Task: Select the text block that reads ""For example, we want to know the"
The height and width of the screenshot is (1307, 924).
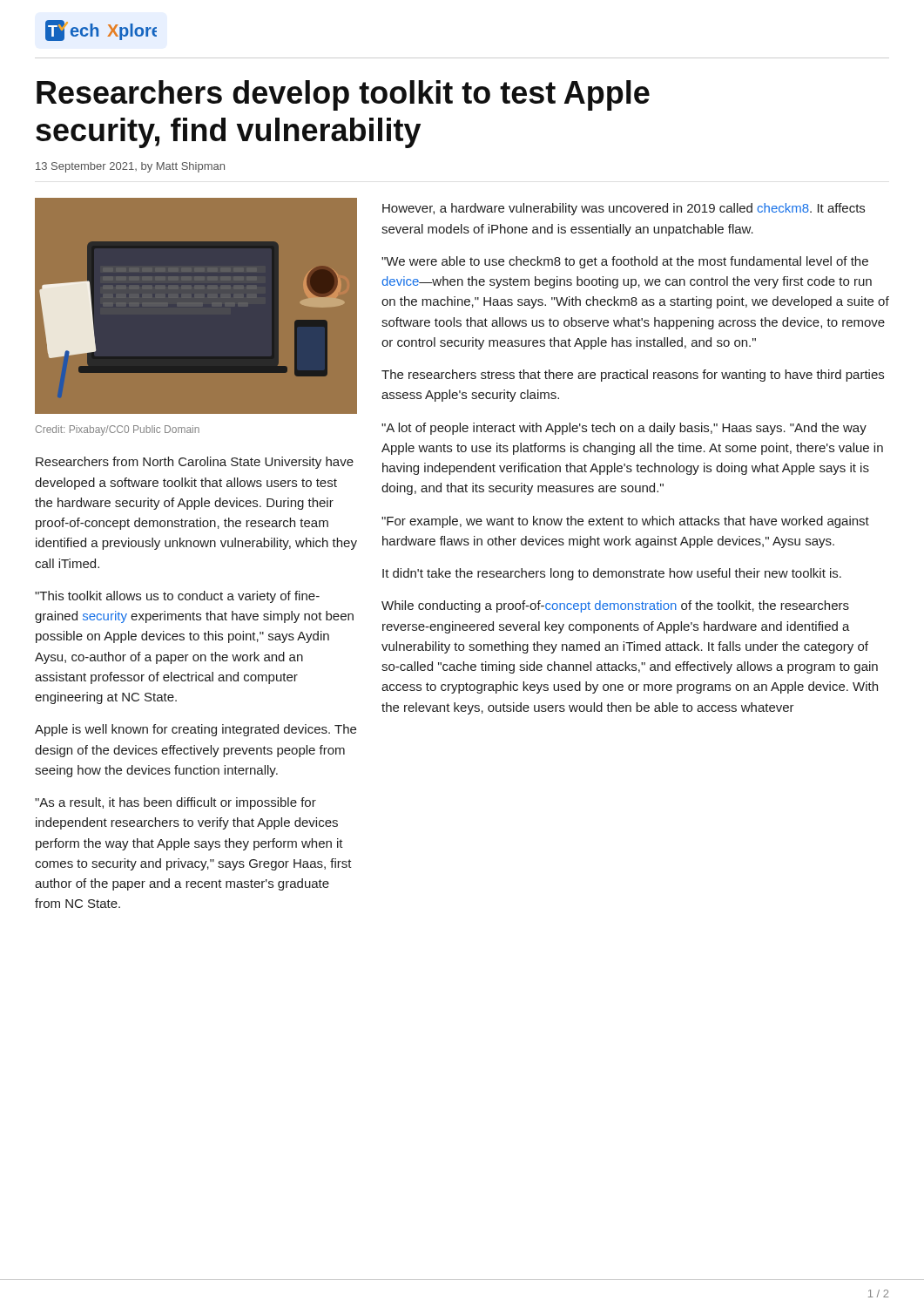Action: click(625, 530)
